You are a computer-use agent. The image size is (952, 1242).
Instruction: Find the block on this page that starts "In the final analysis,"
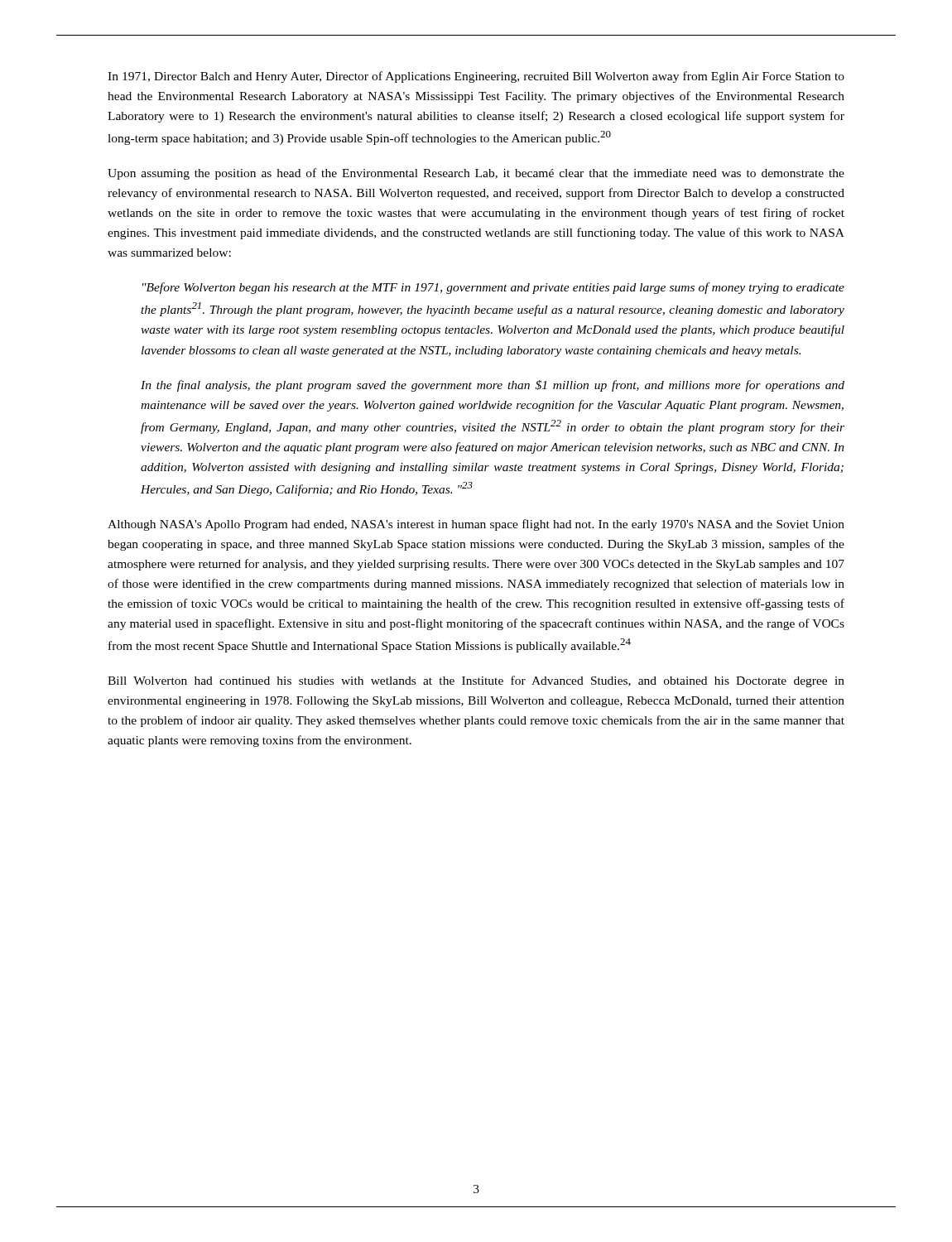[493, 437]
